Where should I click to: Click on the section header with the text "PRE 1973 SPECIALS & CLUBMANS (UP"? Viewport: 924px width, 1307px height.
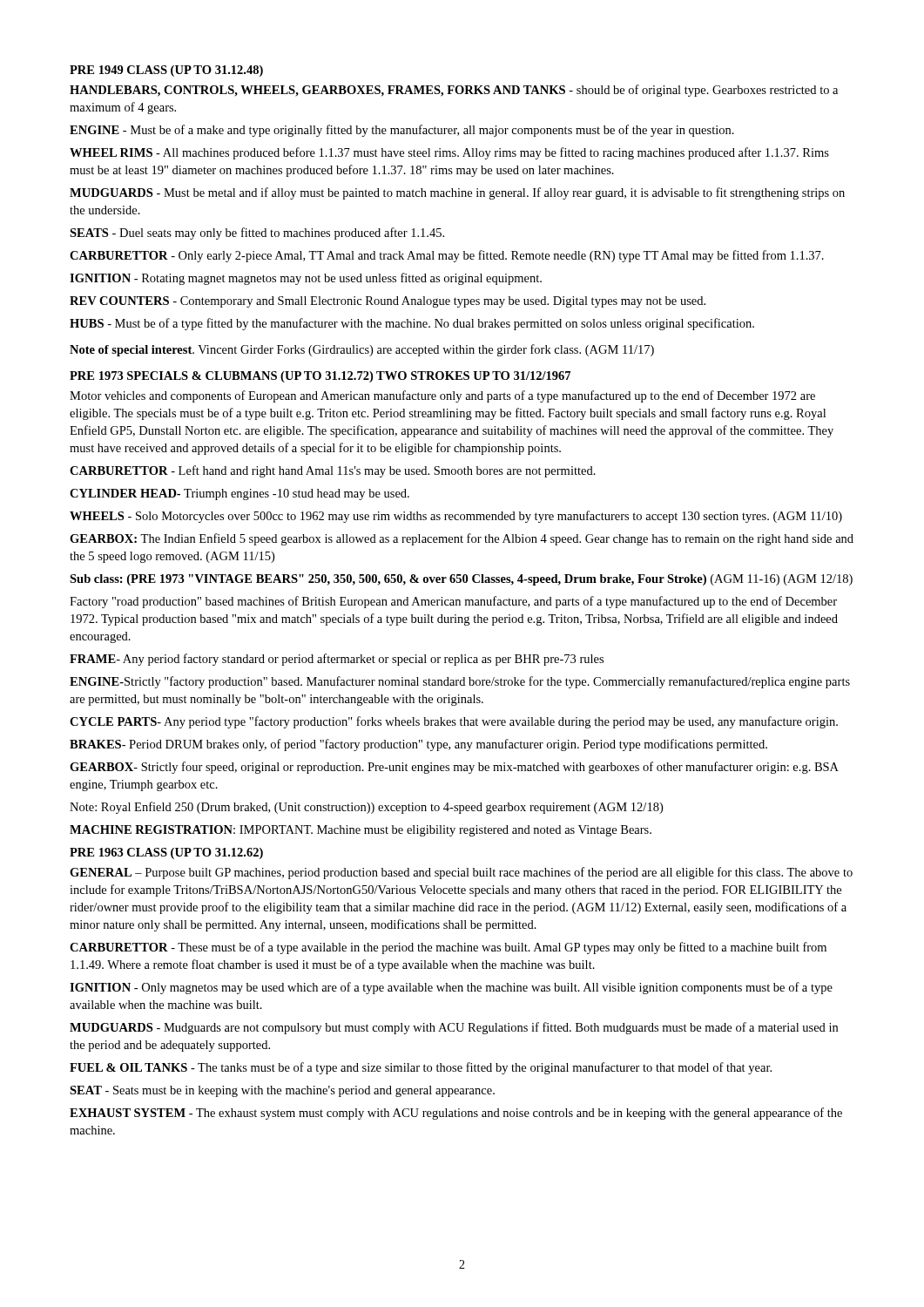(x=320, y=376)
